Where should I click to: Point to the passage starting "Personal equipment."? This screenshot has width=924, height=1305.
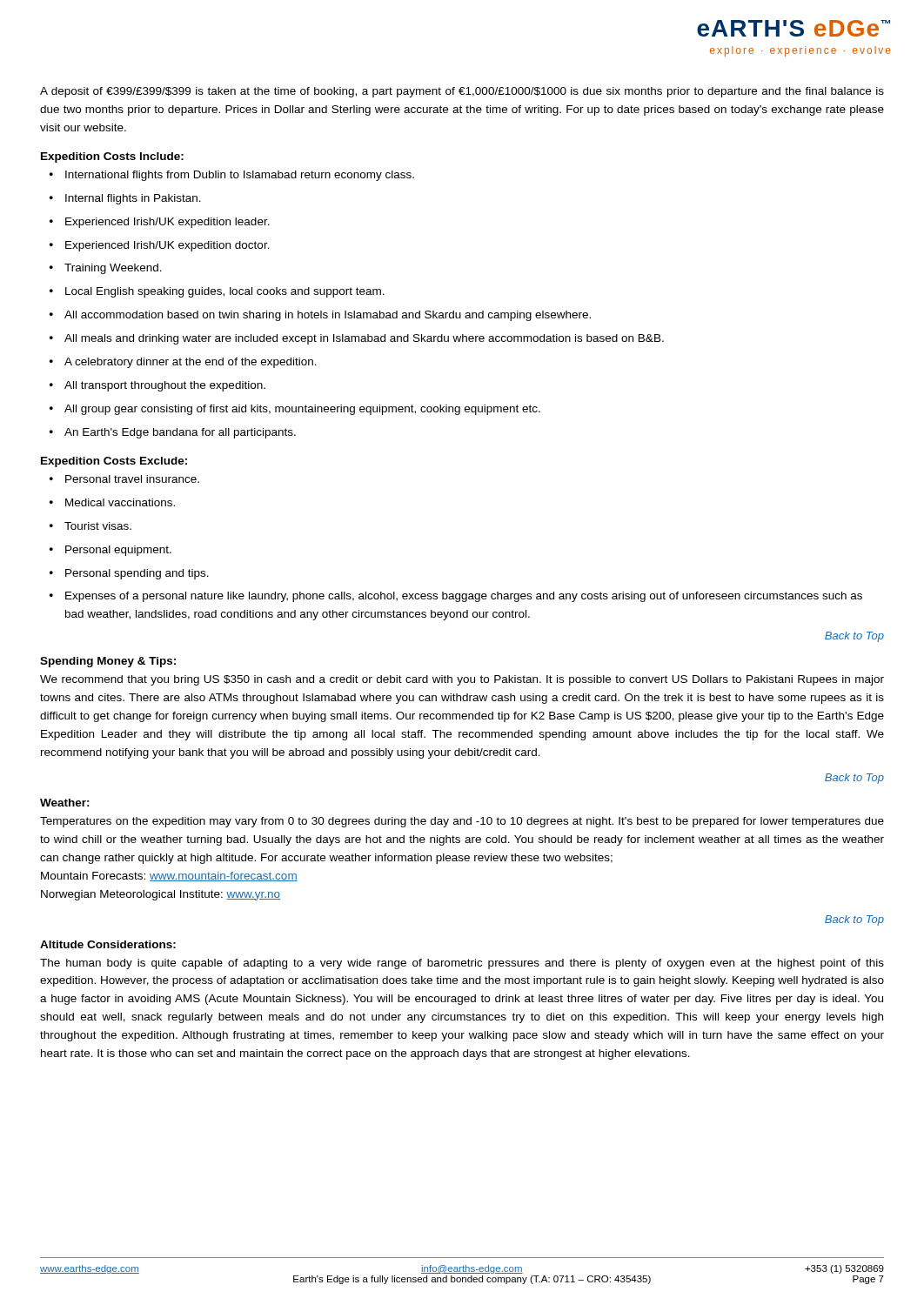110,551
